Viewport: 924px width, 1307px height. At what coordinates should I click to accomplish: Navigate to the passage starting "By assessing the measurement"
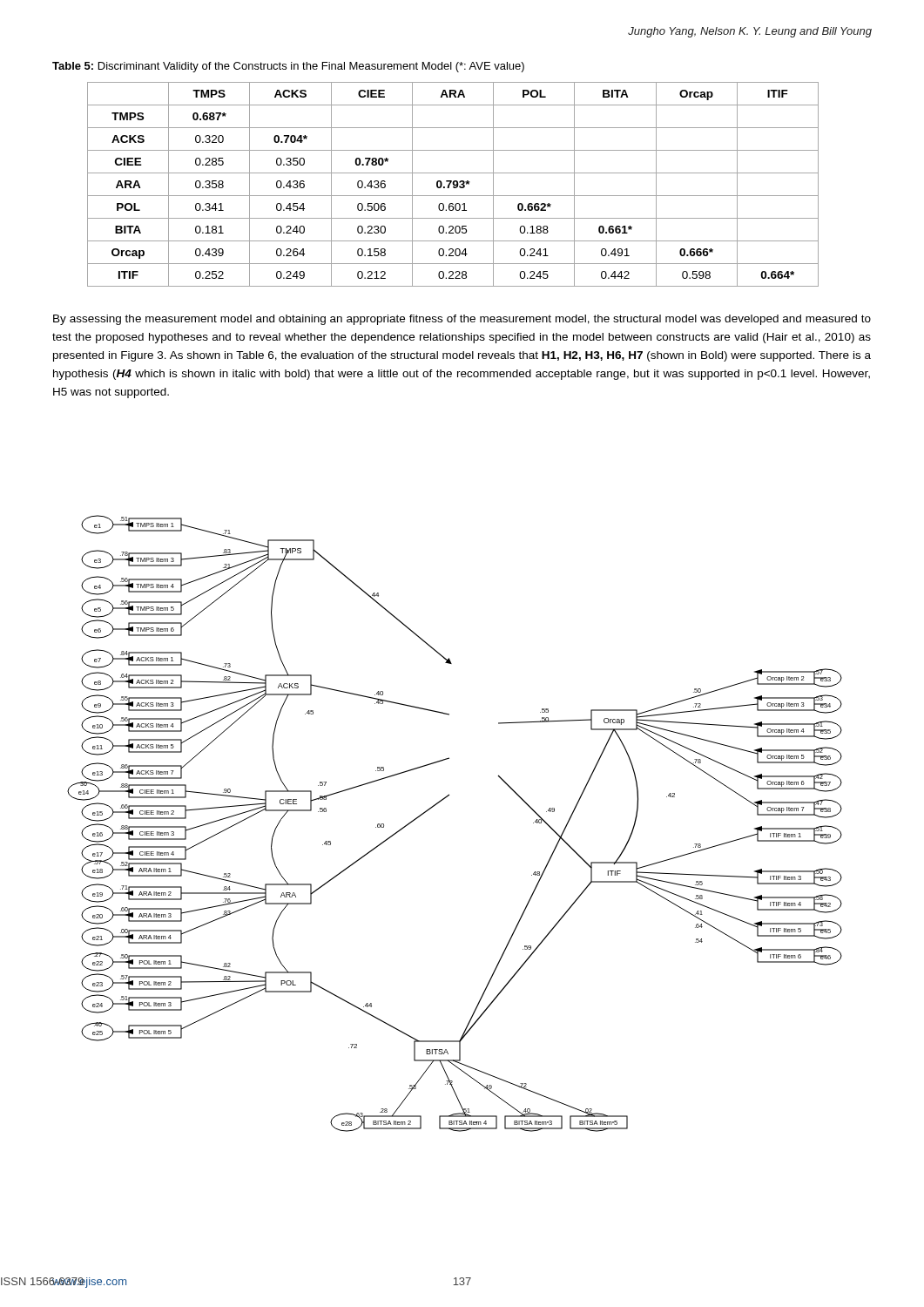coord(462,355)
